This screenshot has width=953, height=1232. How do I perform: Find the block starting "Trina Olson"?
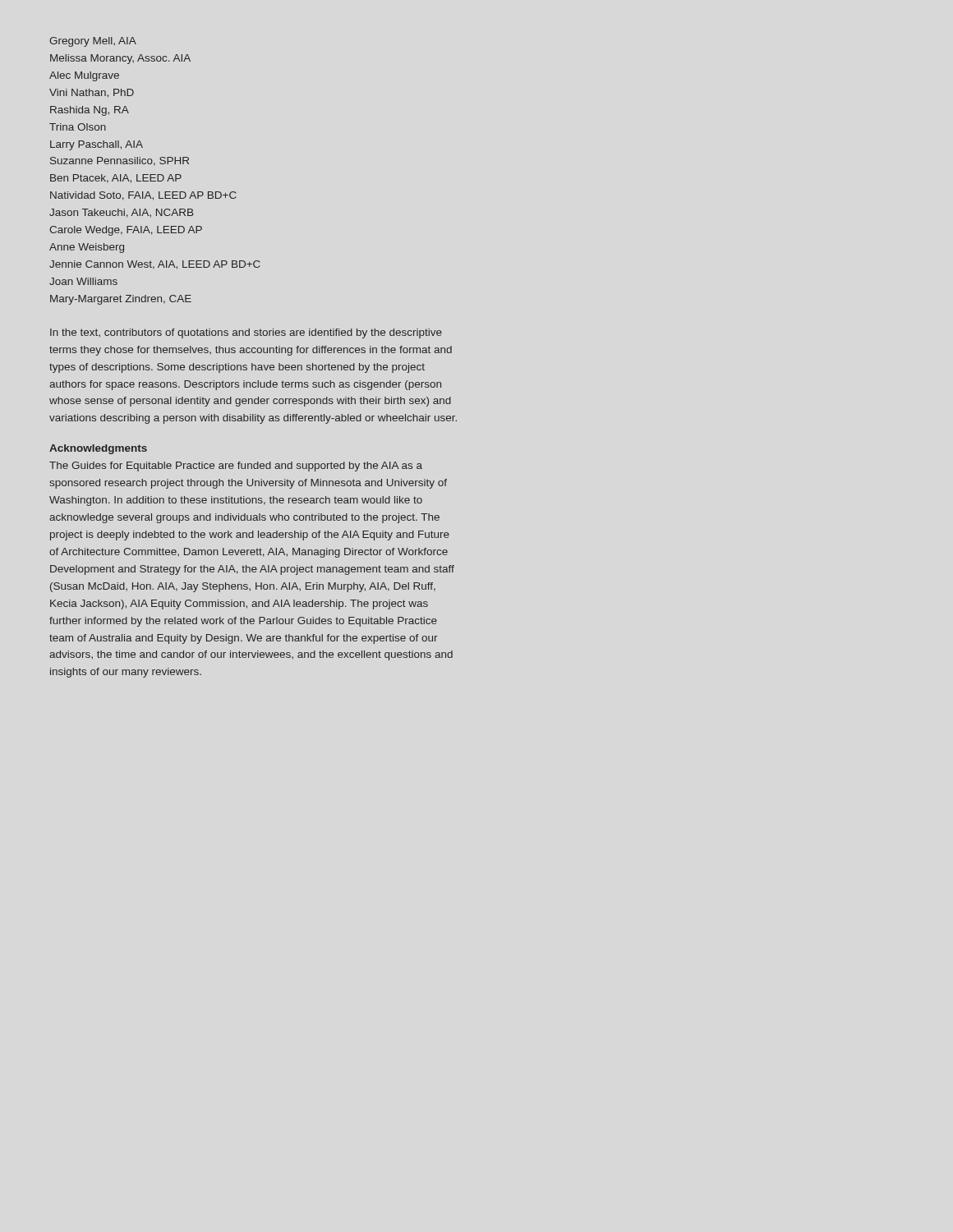pyautogui.click(x=78, y=127)
